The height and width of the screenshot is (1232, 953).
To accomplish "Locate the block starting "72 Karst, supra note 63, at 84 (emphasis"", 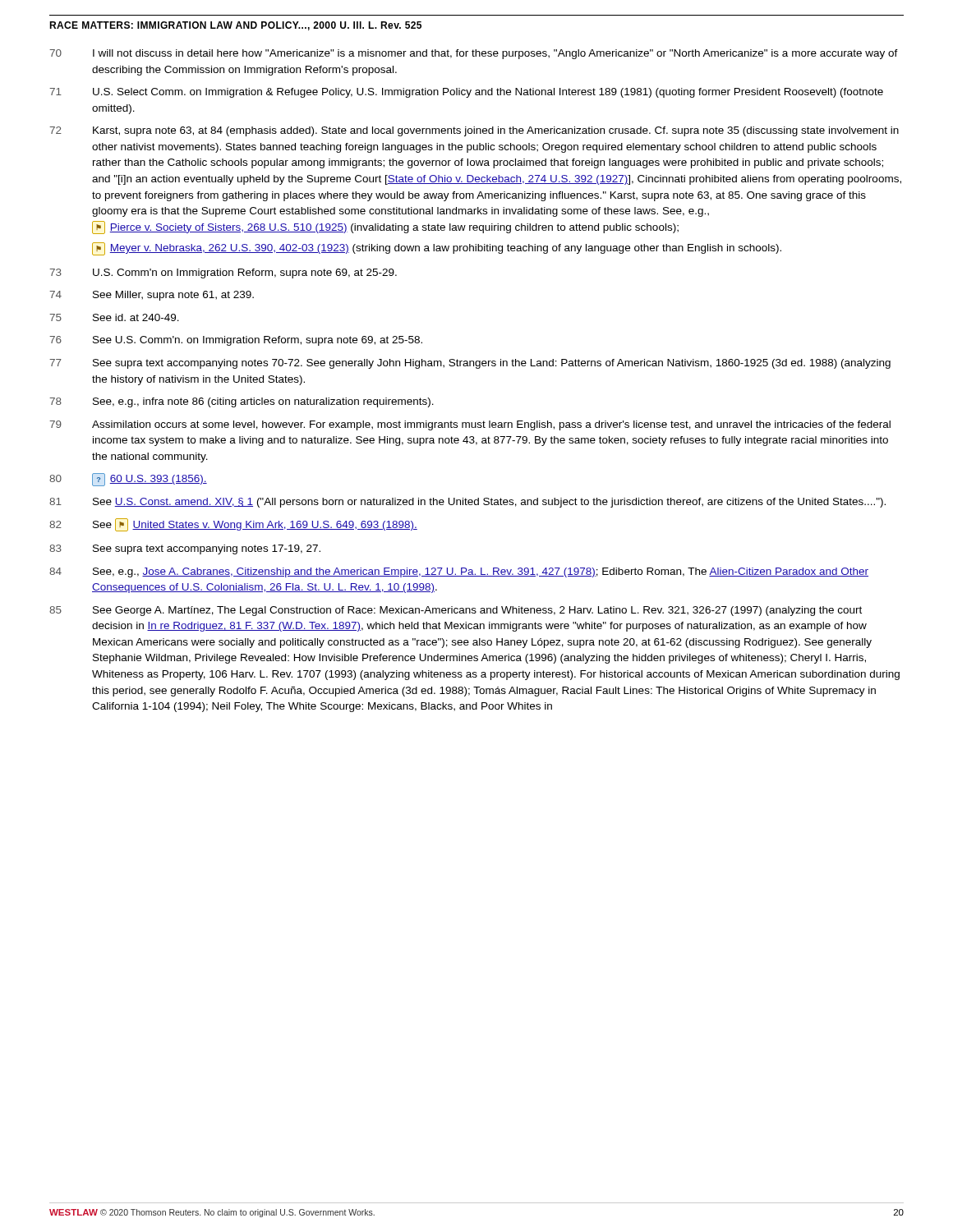I will tap(476, 171).
